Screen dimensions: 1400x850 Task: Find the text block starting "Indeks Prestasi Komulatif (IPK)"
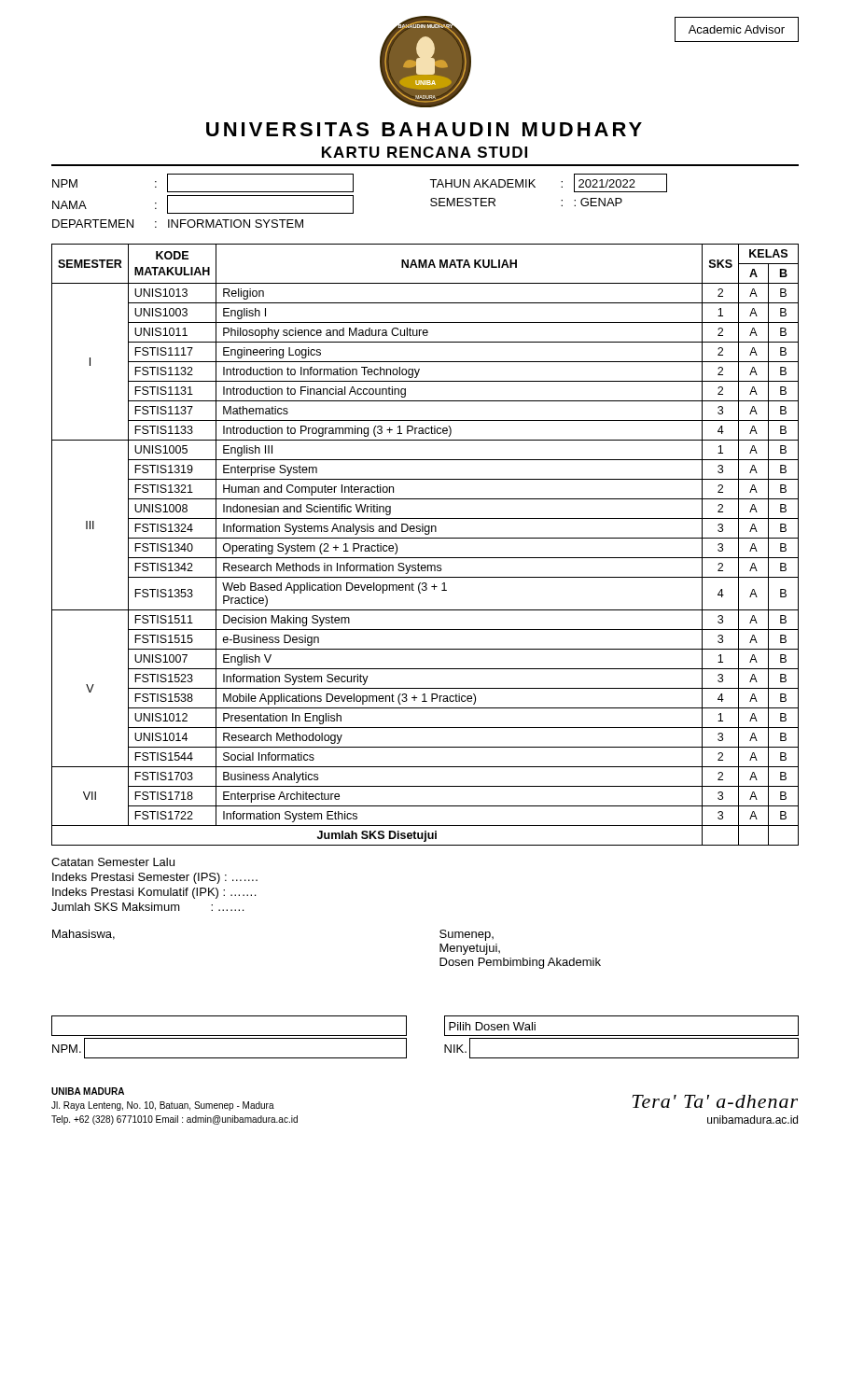154,892
